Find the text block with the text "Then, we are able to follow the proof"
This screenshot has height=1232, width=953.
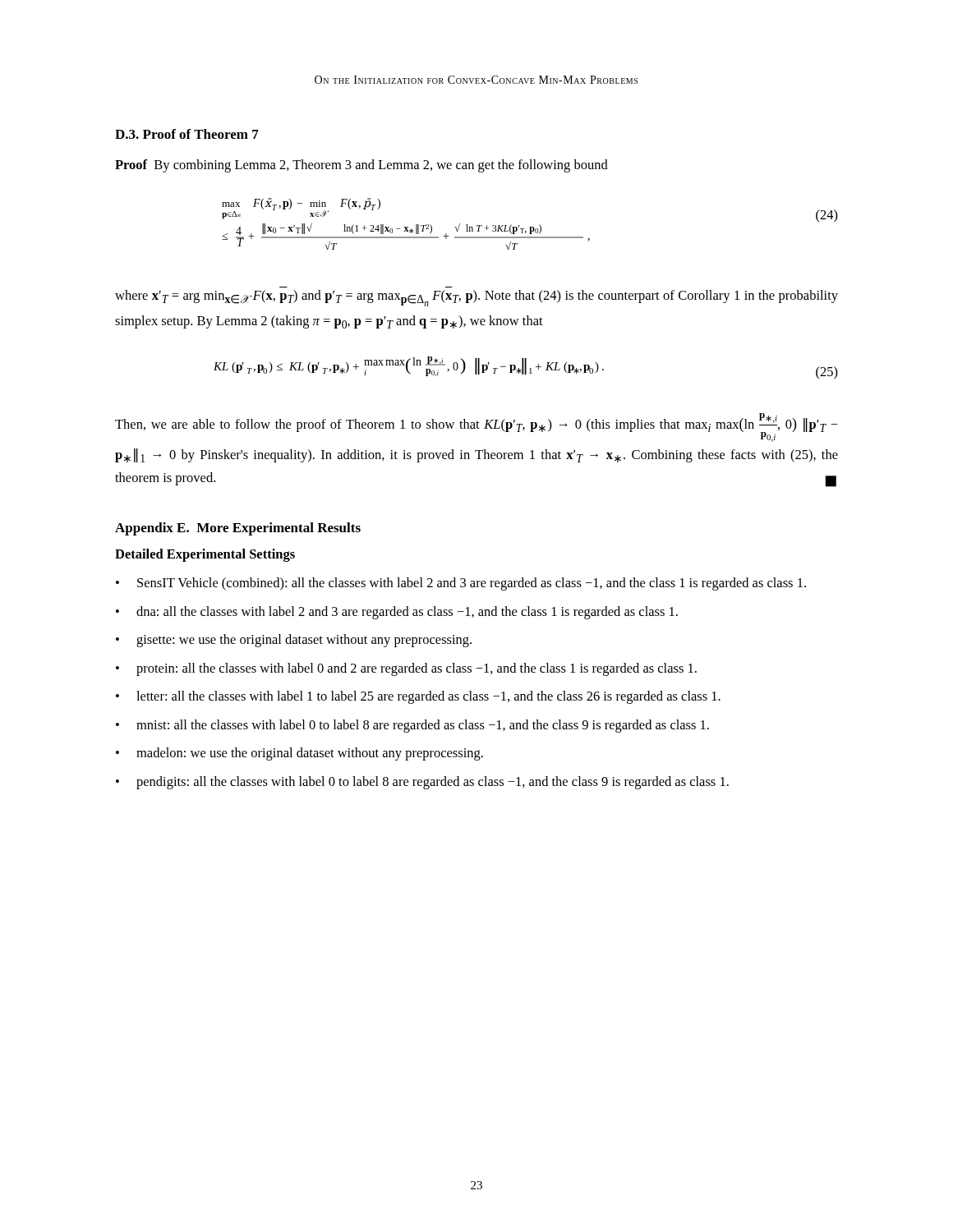pyautogui.click(x=476, y=448)
